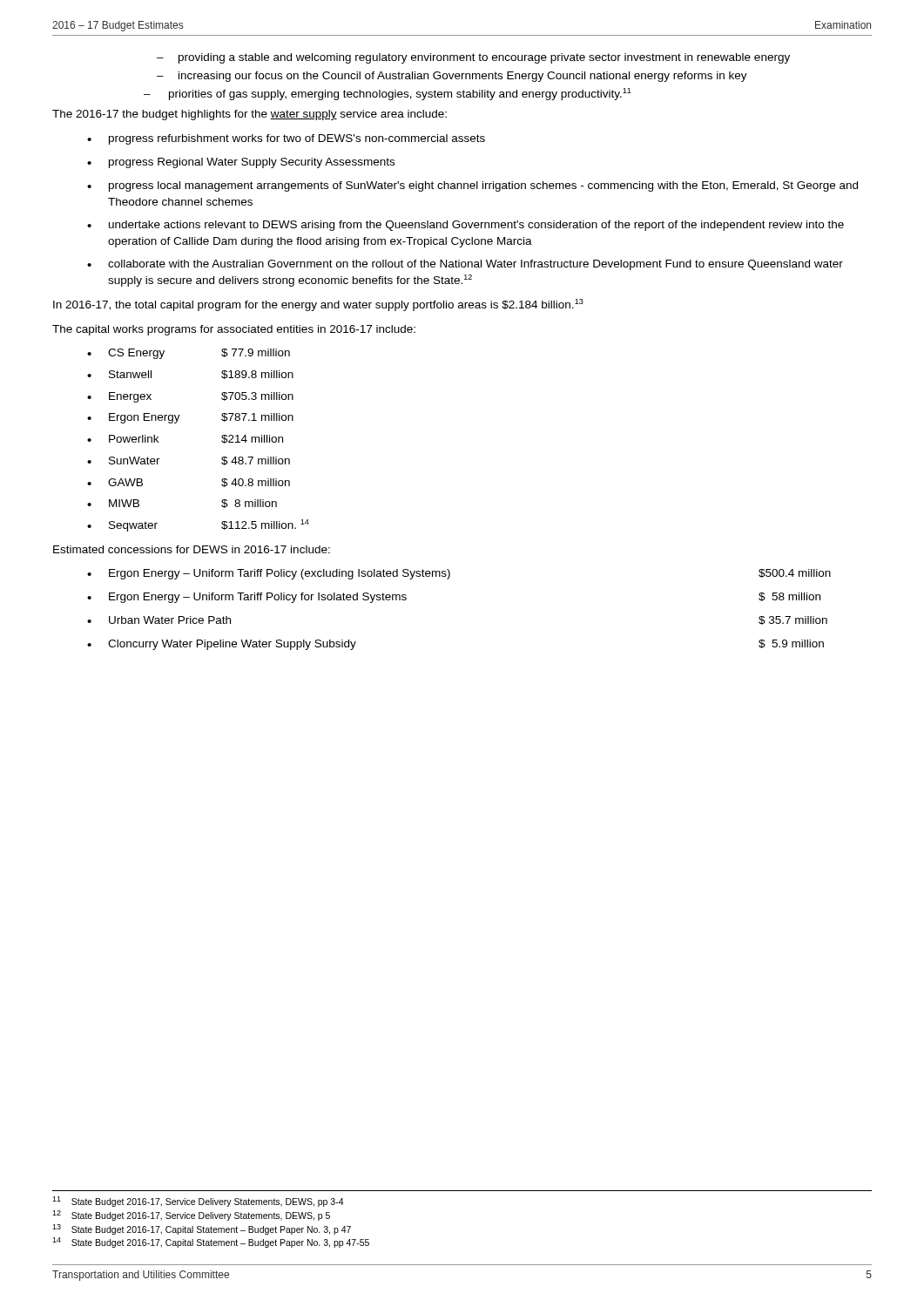Point to the passage starting "– increasing our focus"
924x1307 pixels.
pyautogui.click(x=514, y=75)
